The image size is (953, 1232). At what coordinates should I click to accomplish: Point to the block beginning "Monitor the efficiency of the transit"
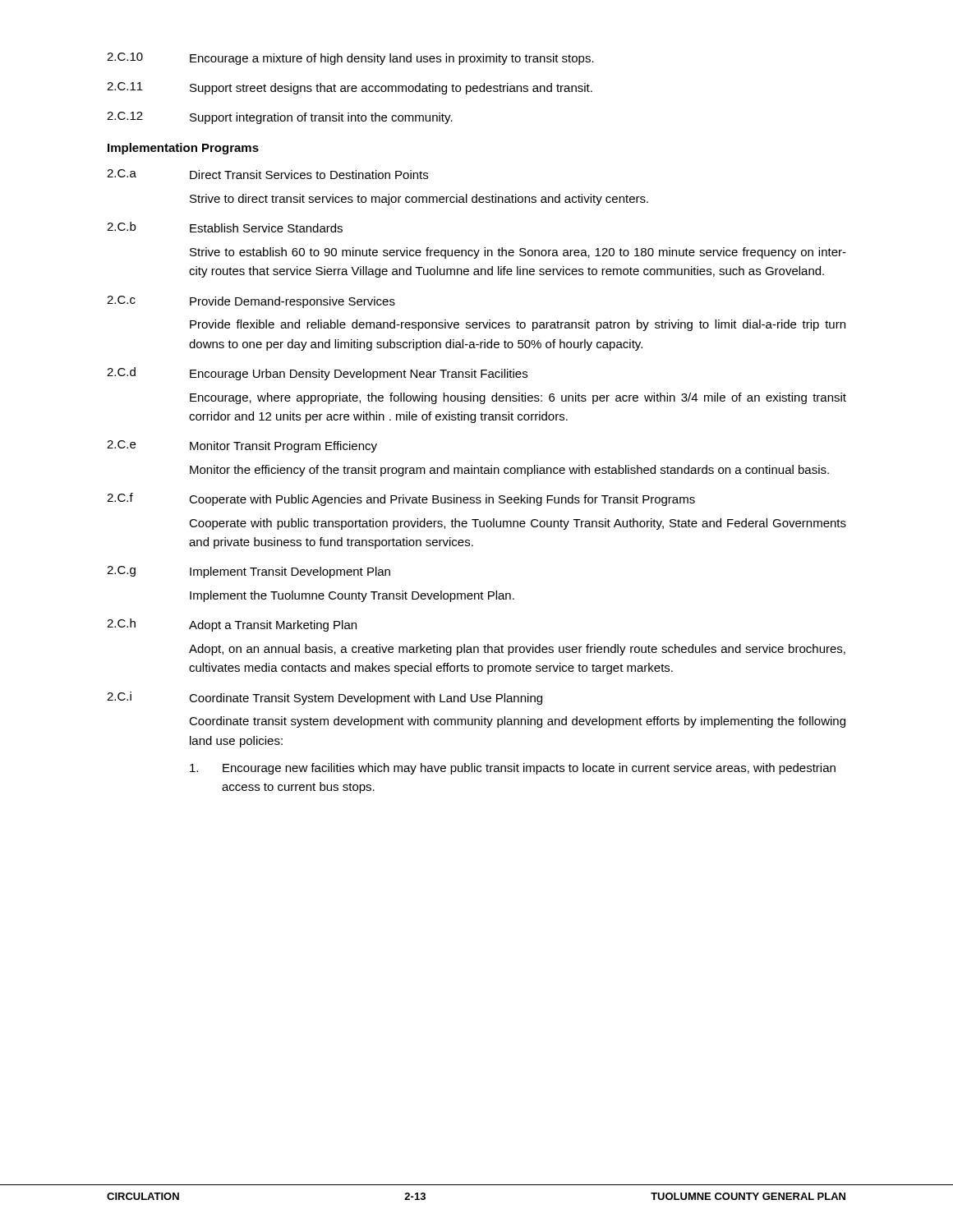coord(509,469)
